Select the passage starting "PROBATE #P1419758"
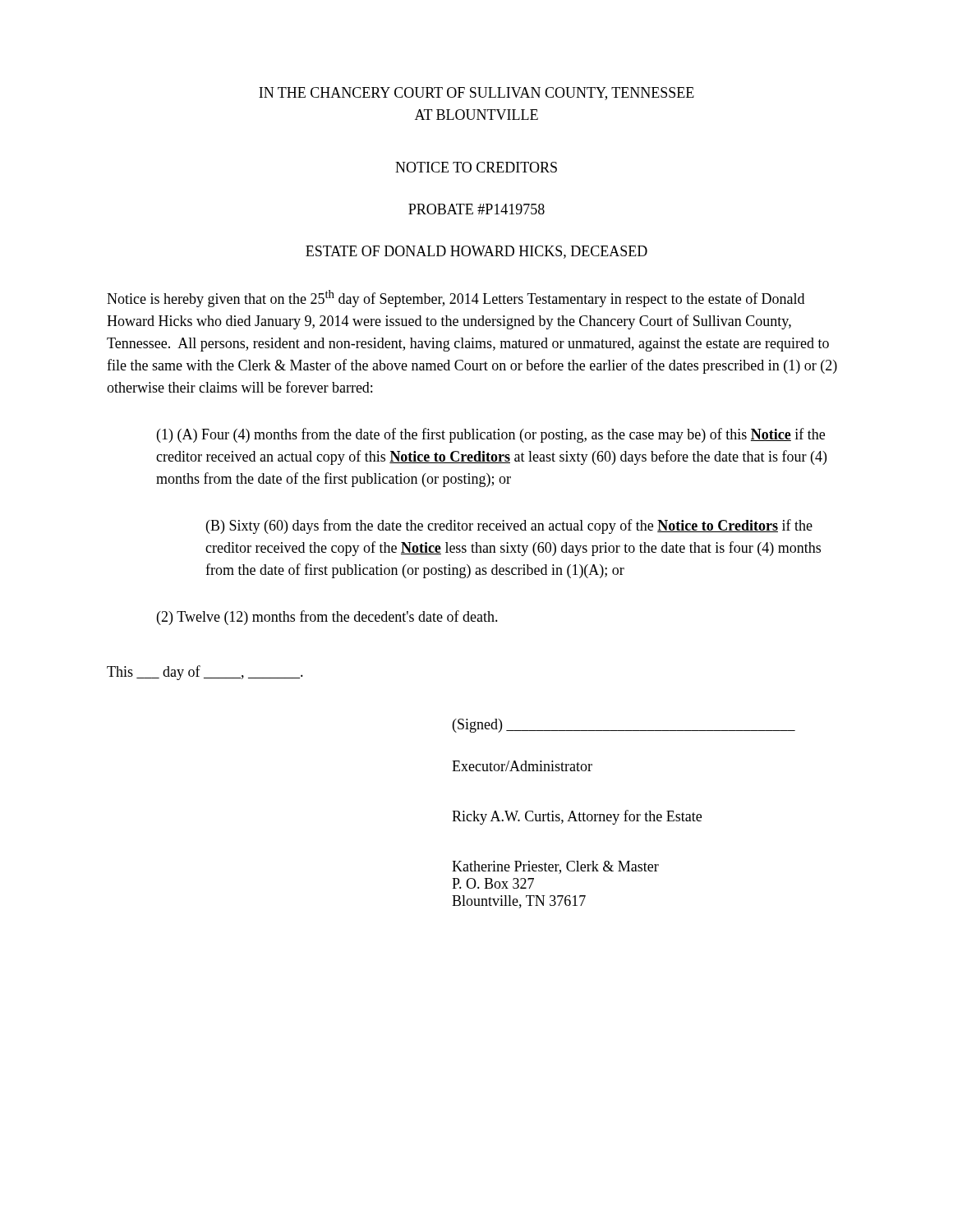This screenshot has width=953, height=1232. point(476,210)
